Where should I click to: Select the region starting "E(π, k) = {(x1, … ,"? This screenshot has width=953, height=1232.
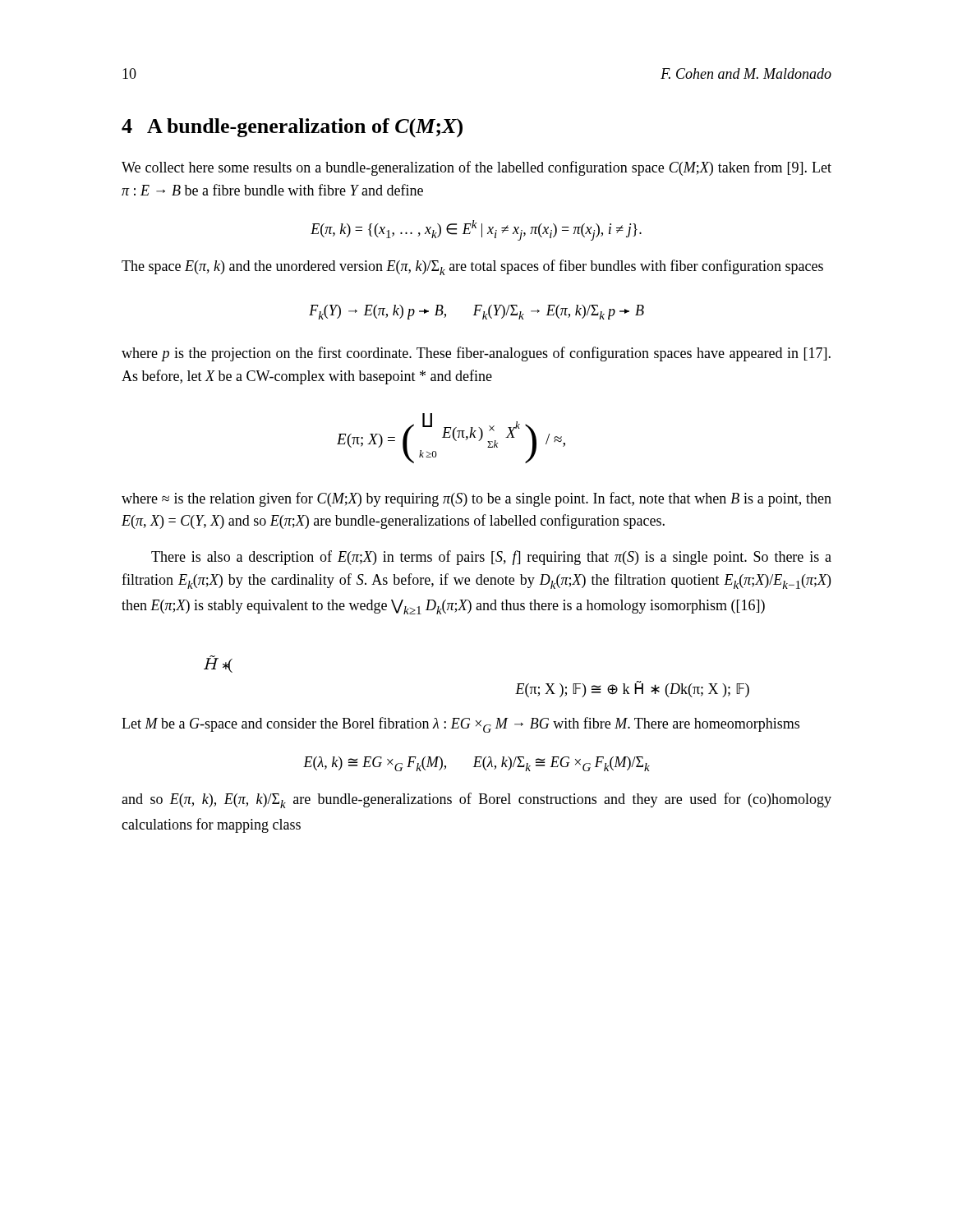pos(476,229)
